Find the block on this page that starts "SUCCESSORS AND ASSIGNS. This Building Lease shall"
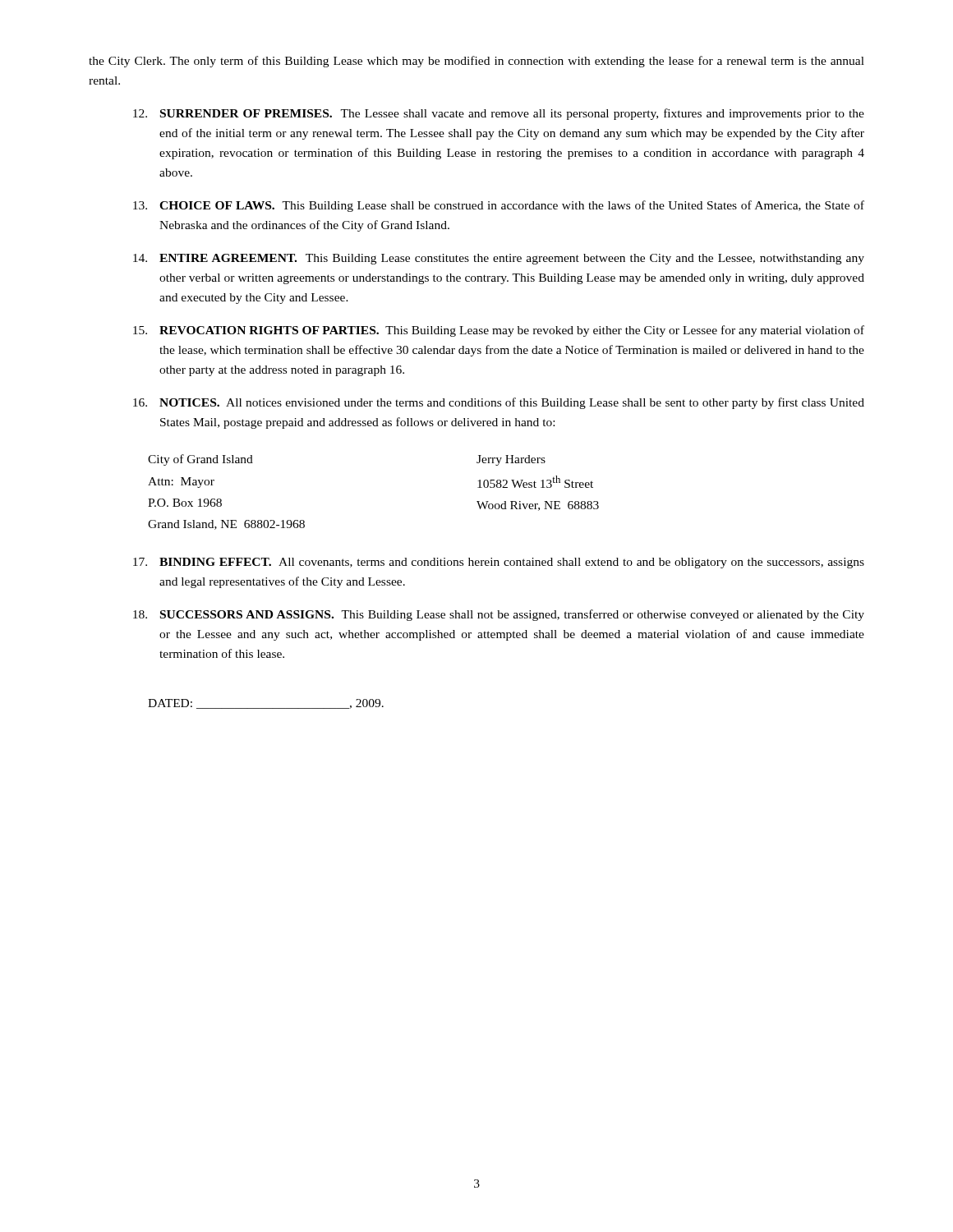This screenshot has width=953, height=1232. coord(476,634)
